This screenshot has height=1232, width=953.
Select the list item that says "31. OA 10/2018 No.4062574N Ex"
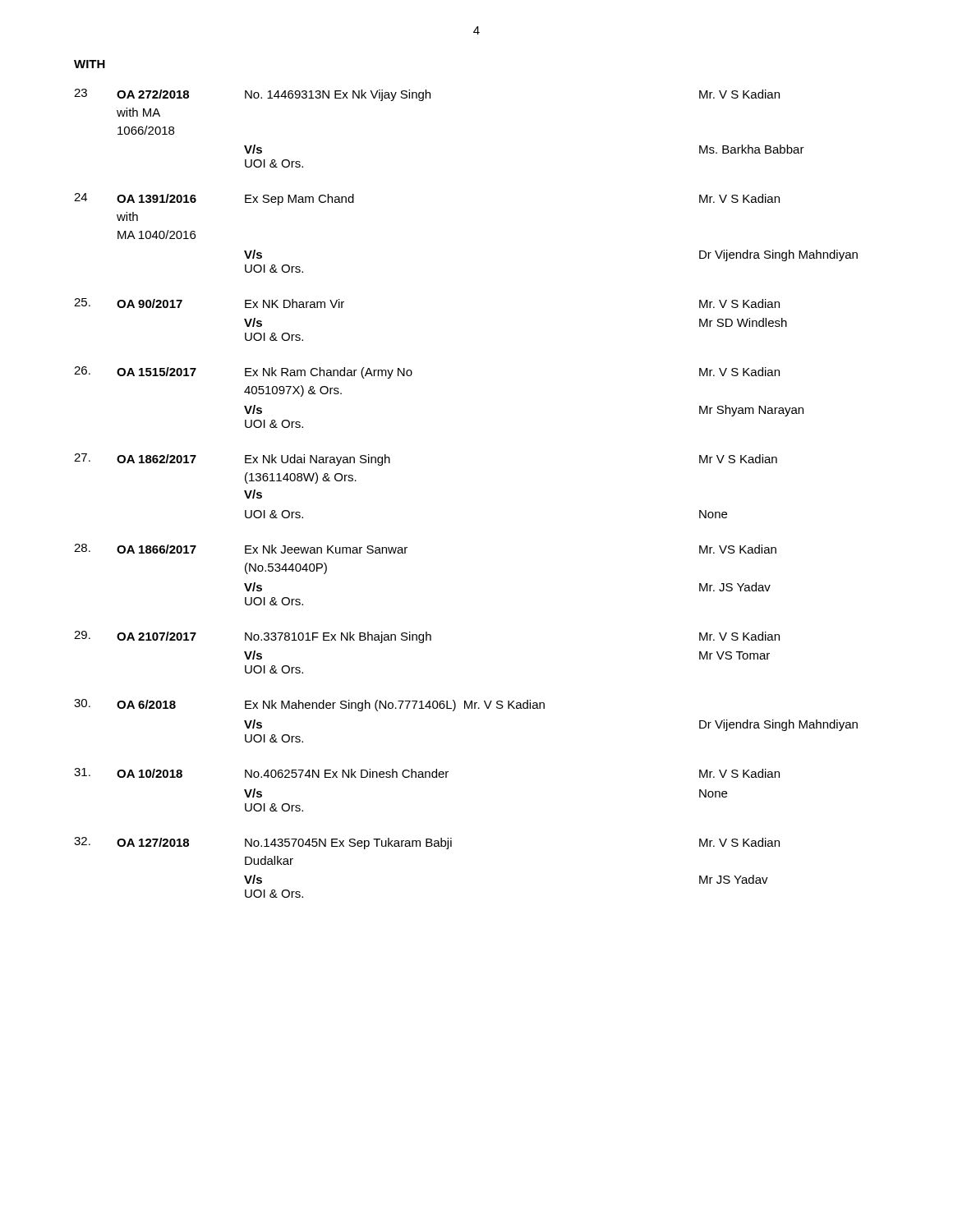427,773
